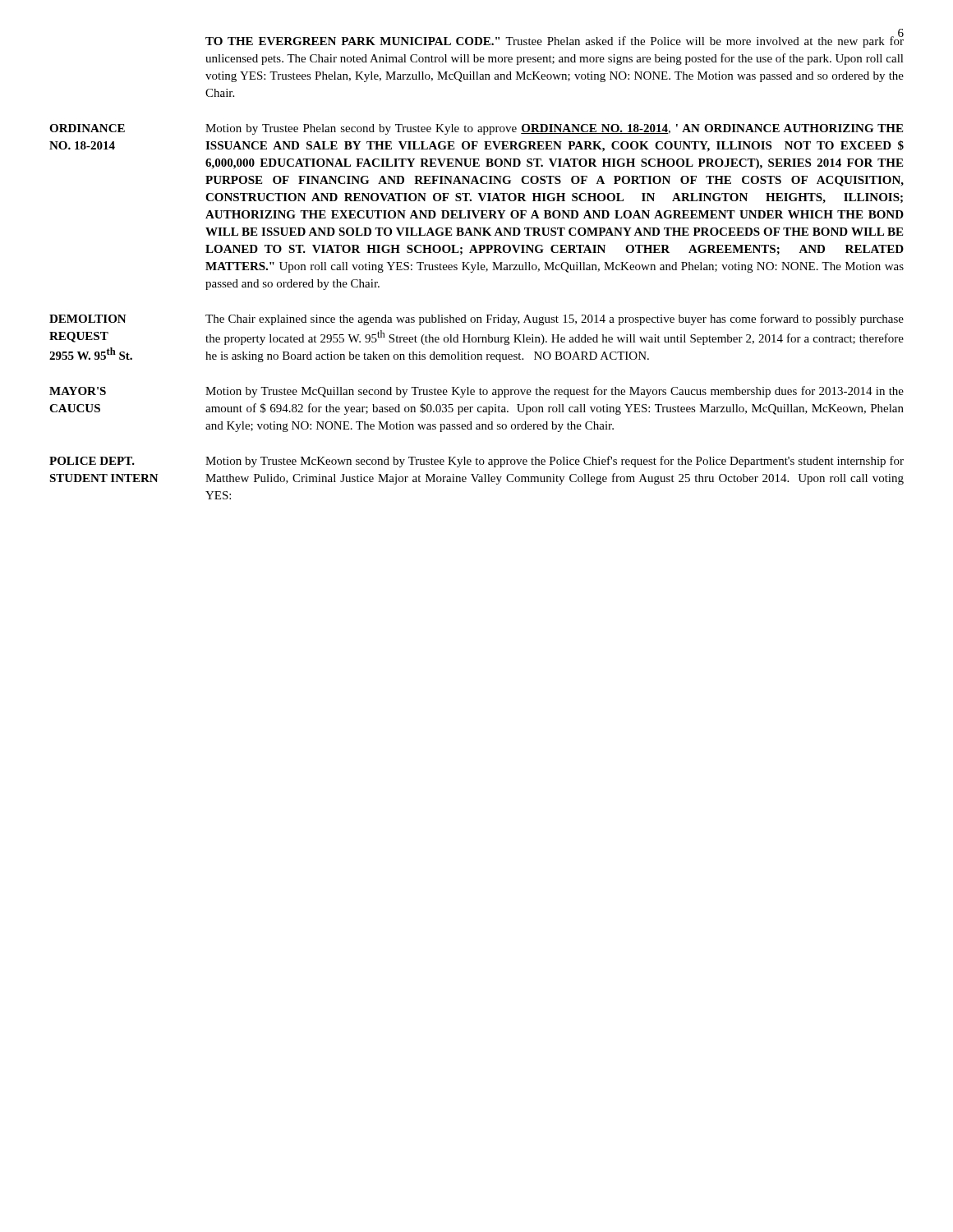Where is the passage that starts "Motion by Trustee McQuillan second by Trustee"?
953x1232 pixels.
(x=555, y=408)
